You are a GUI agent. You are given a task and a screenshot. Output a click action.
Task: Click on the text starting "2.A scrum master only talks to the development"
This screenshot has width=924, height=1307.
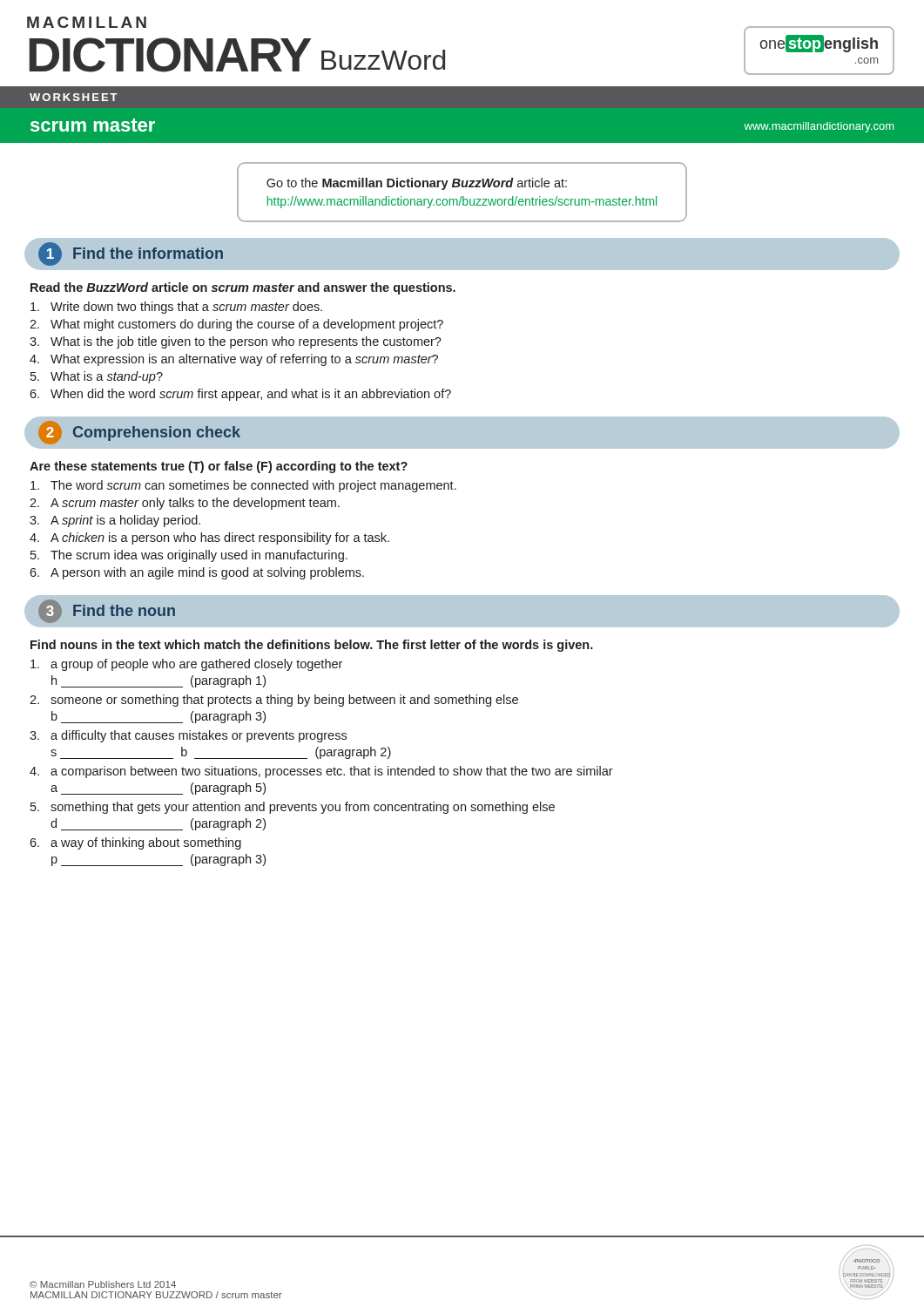point(185,503)
